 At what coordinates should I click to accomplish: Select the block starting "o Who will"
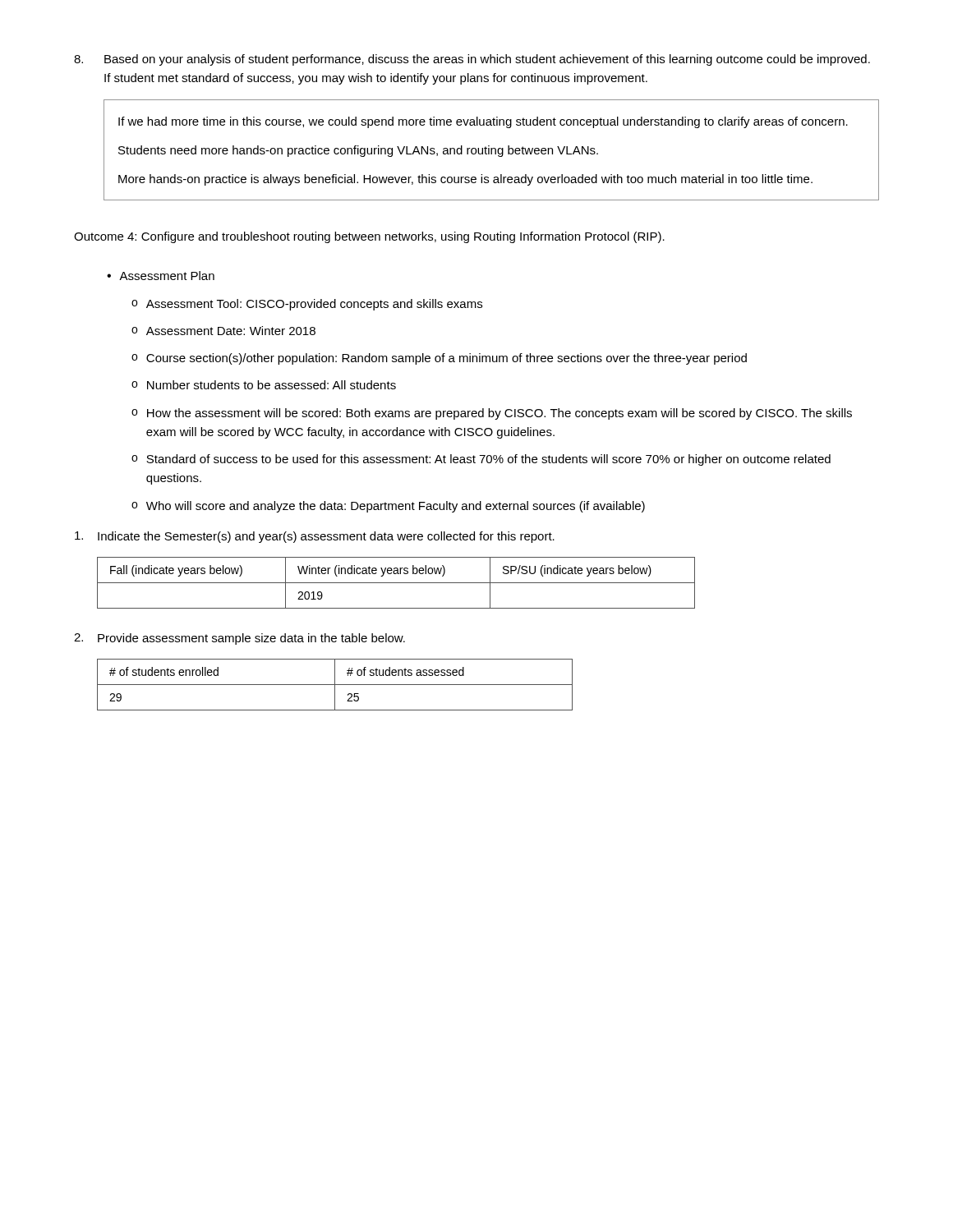point(388,505)
